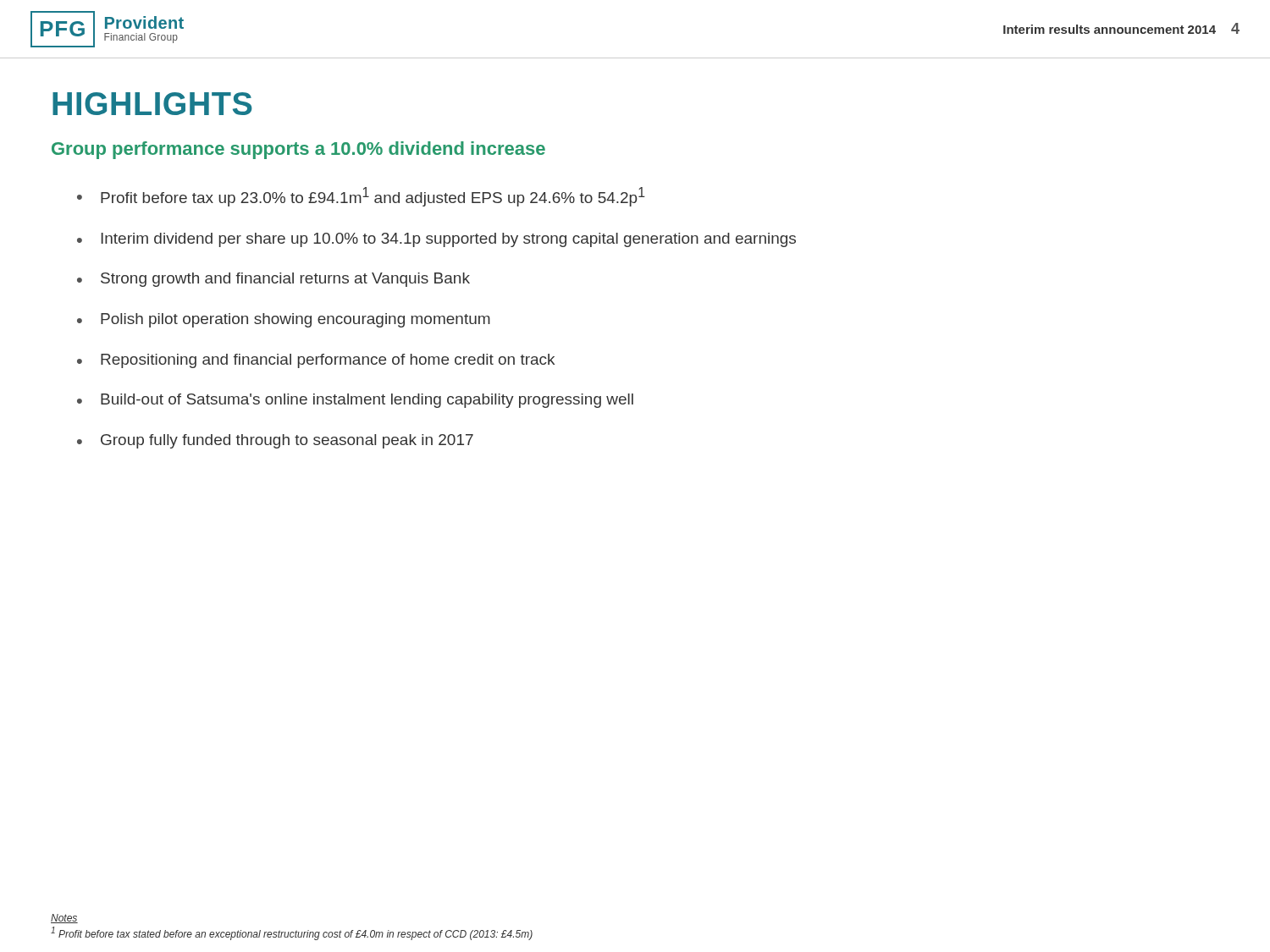Image resolution: width=1270 pixels, height=952 pixels.
Task: Click the passage that begins "Repositioning and financial performance of"
Action: [328, 359]
